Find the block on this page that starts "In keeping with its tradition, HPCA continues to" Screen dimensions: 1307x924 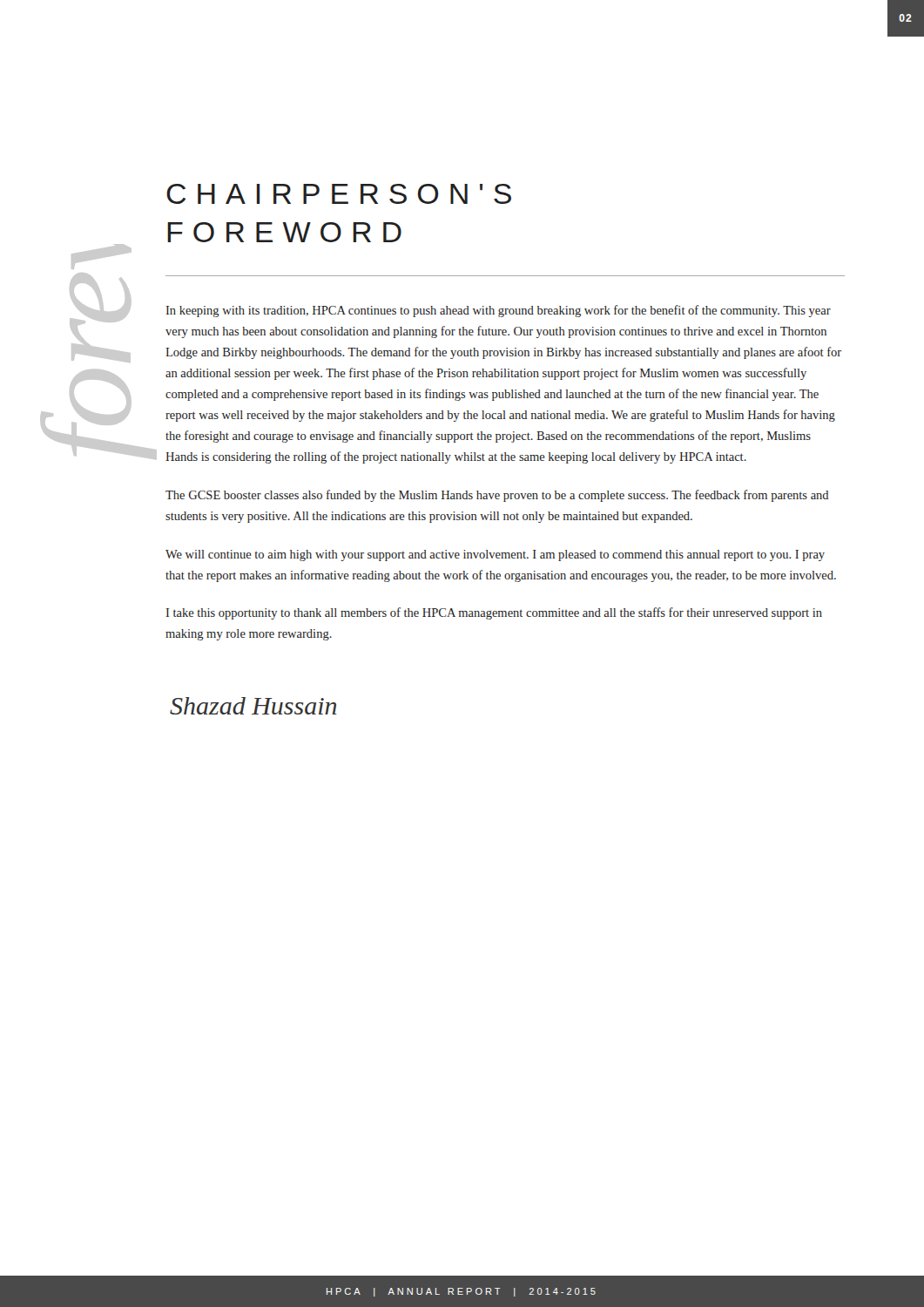click(503, 383)
